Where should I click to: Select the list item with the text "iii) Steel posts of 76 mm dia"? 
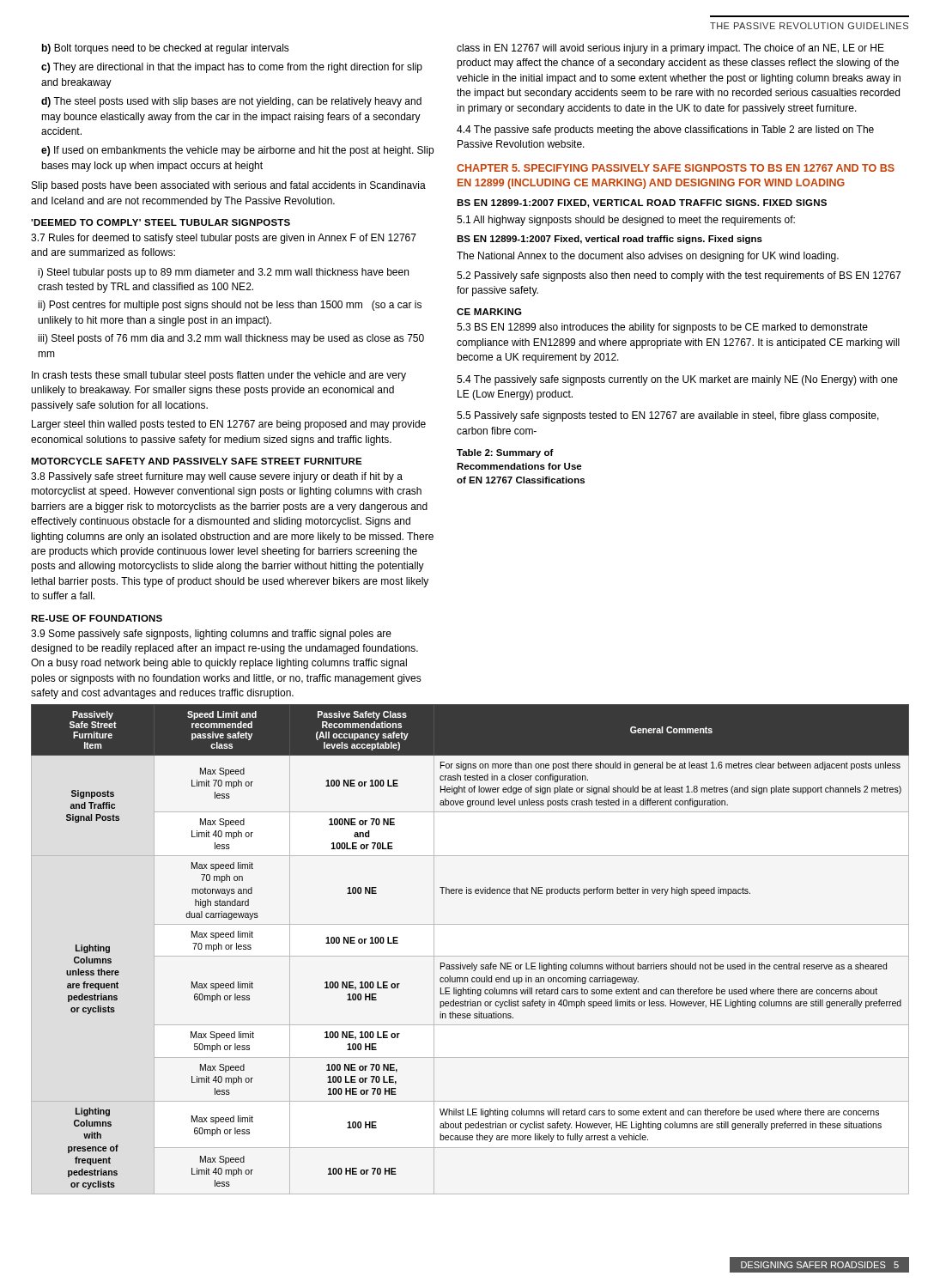tap(231, 346)
